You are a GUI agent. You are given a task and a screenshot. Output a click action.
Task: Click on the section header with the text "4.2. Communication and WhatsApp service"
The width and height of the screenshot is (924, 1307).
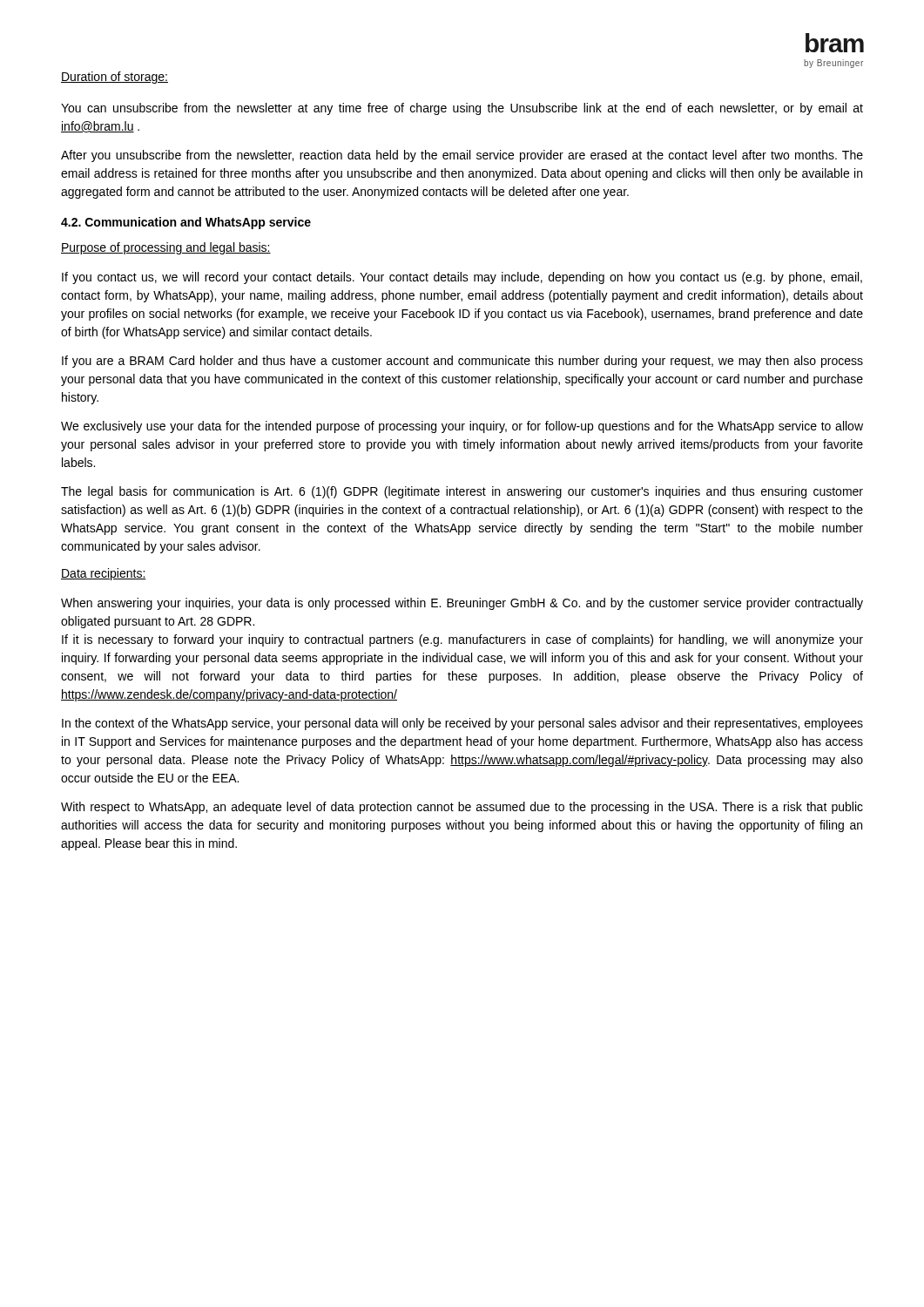click(186, 223)
